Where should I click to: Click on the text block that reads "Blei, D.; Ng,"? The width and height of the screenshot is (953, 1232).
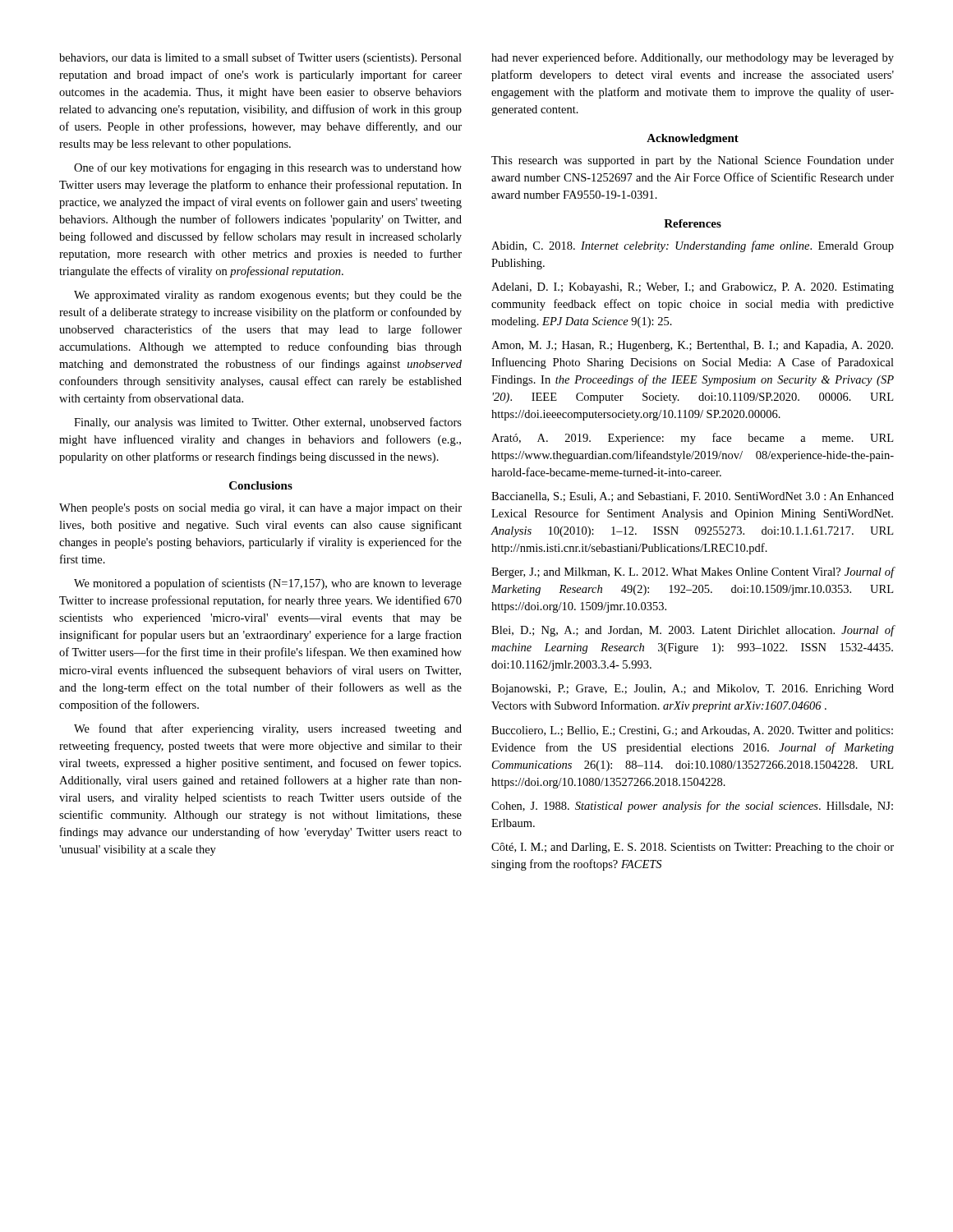[693, 648]
